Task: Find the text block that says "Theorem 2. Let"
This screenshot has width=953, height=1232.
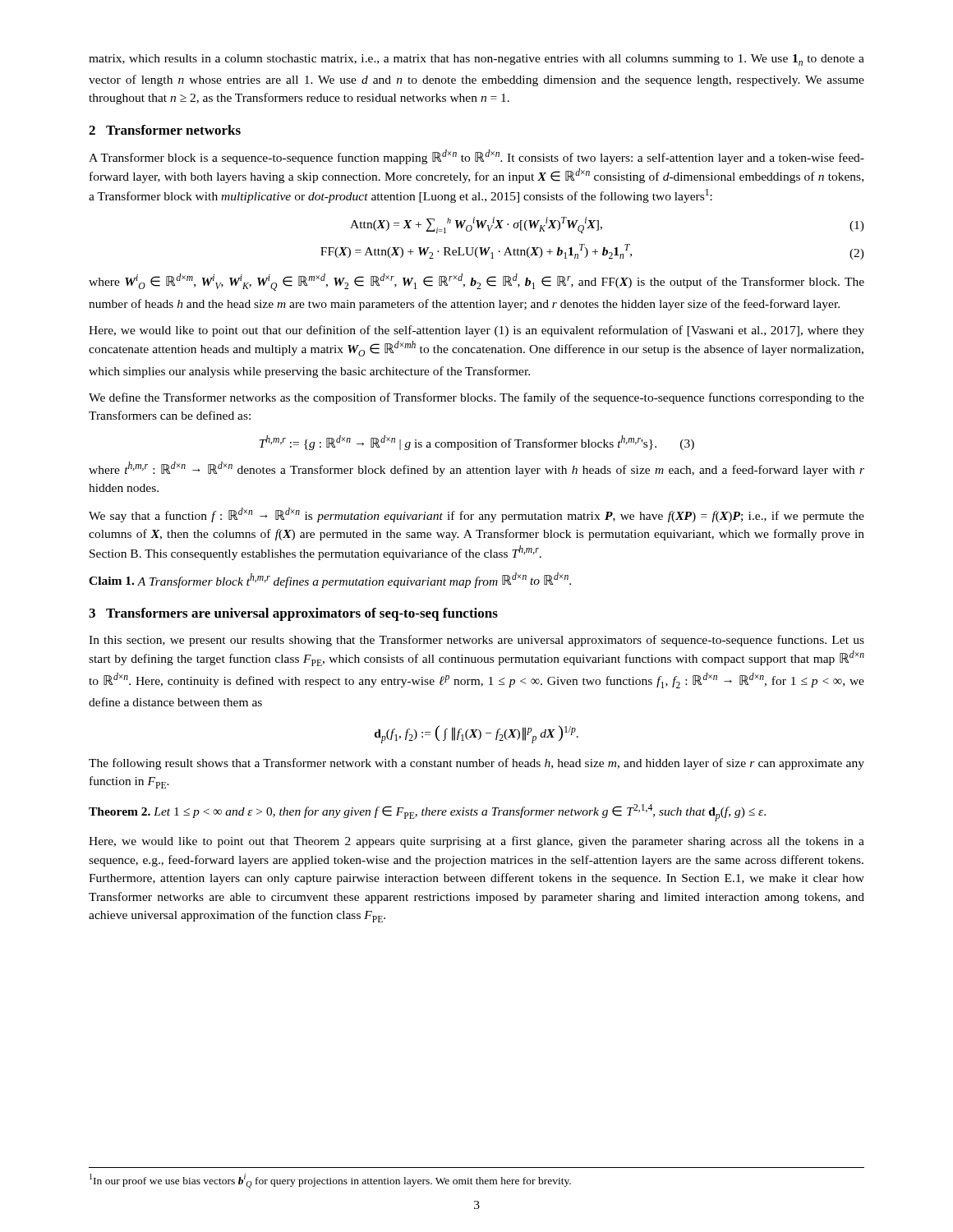Action: coord(476,813)
